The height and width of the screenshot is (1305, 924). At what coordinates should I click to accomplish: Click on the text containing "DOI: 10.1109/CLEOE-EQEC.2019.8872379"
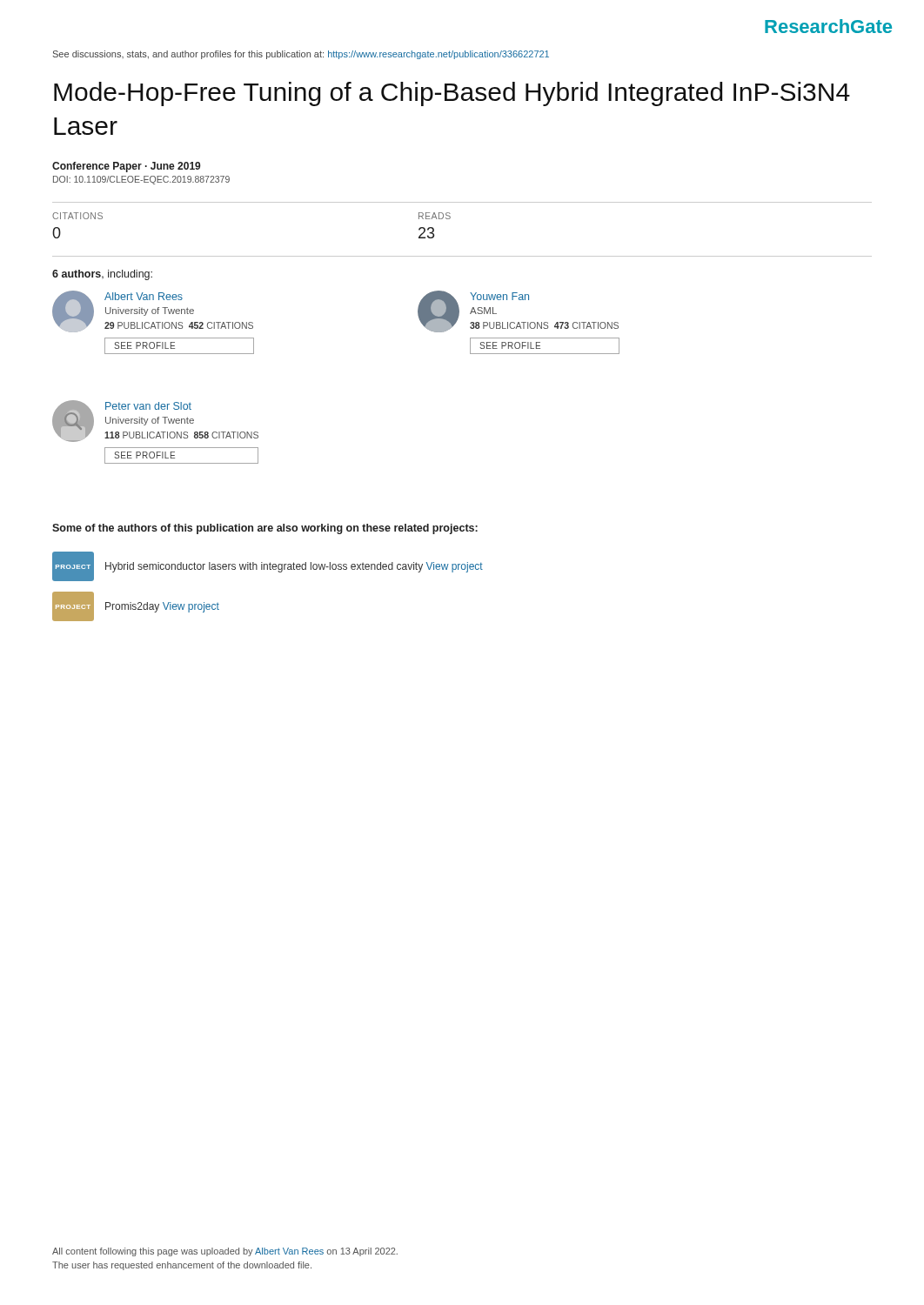coord(141,179)
